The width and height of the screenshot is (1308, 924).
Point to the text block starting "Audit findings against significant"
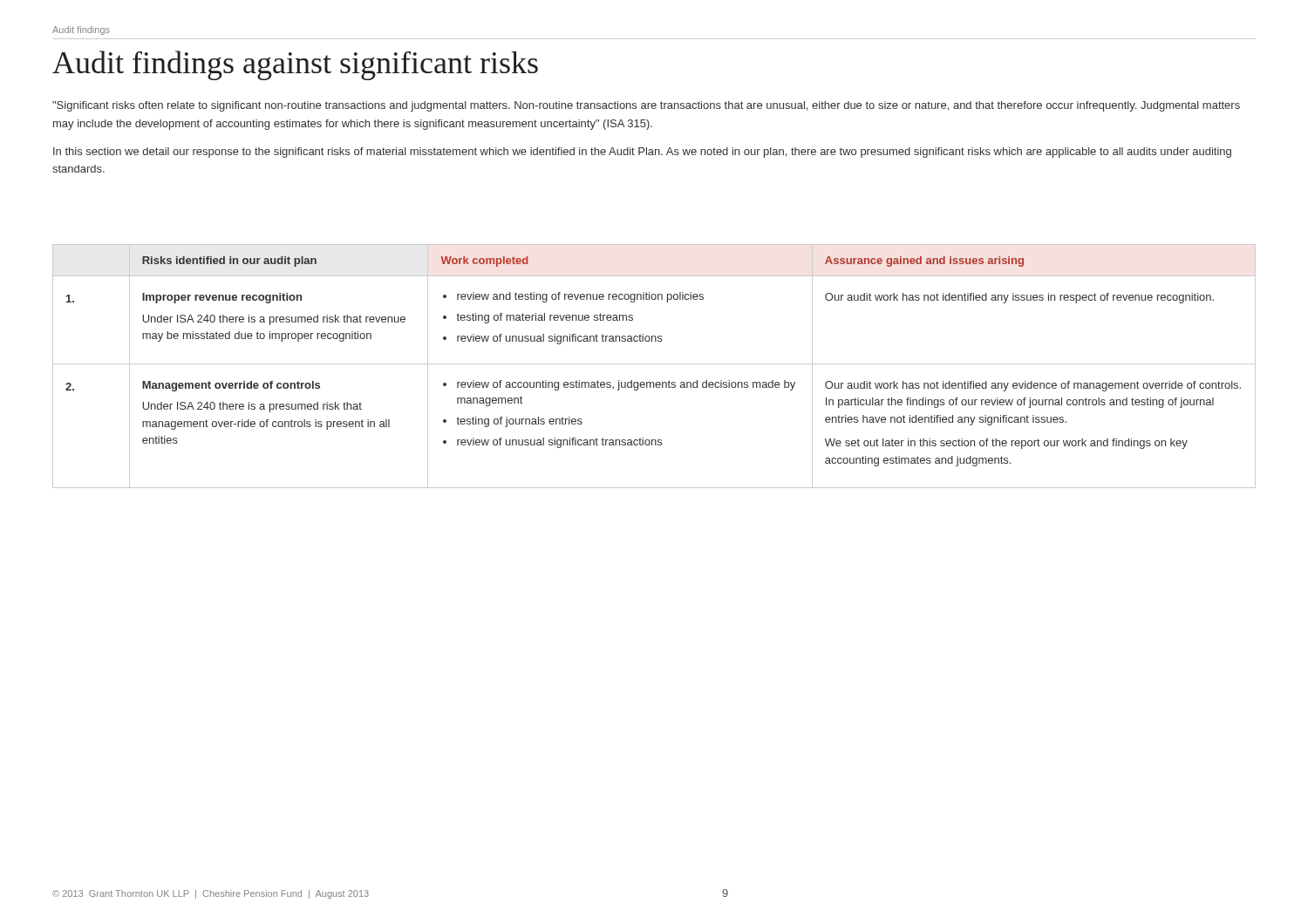(x=295, y=65)
